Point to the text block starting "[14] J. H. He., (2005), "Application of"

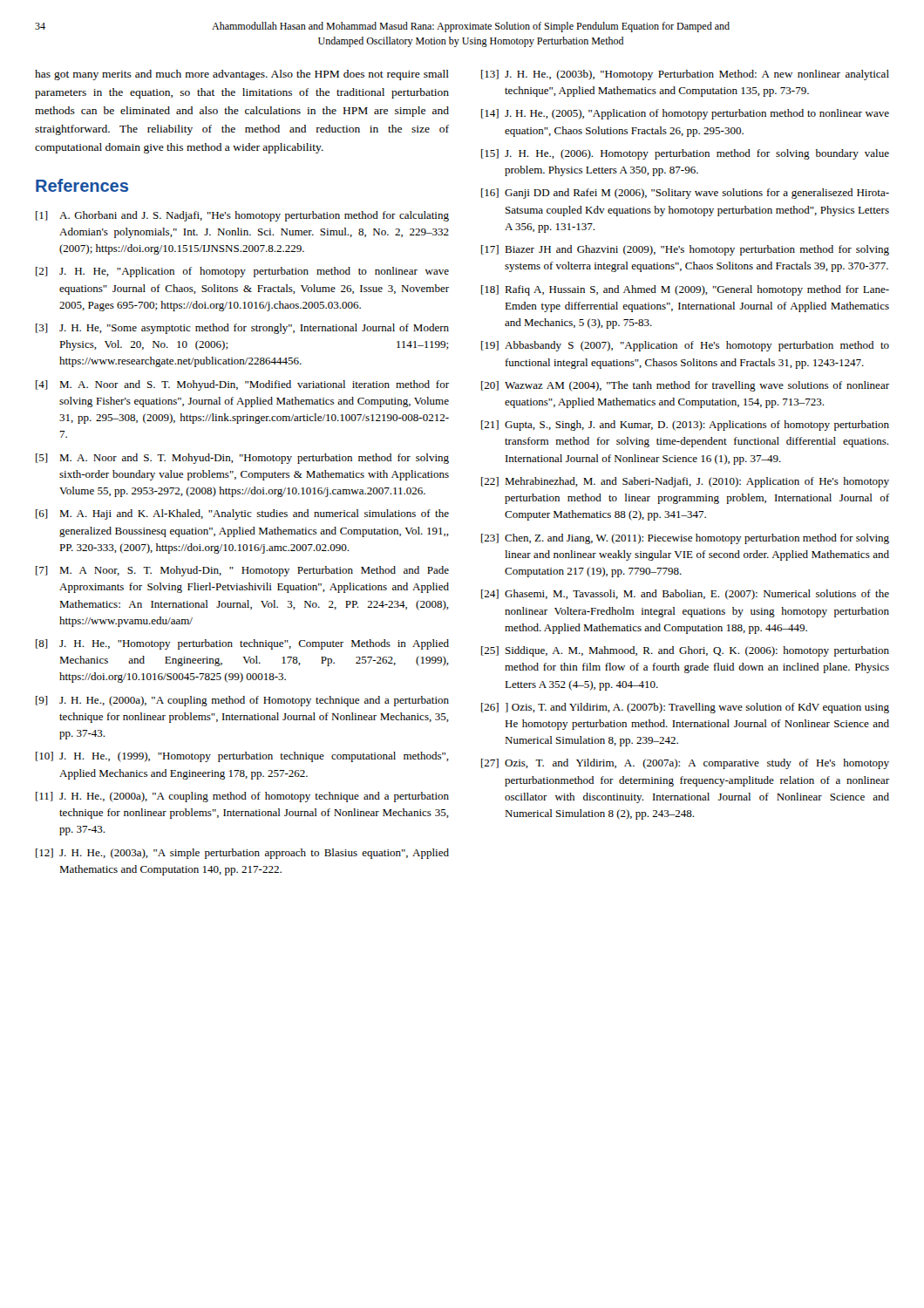[x=685, y=122]
